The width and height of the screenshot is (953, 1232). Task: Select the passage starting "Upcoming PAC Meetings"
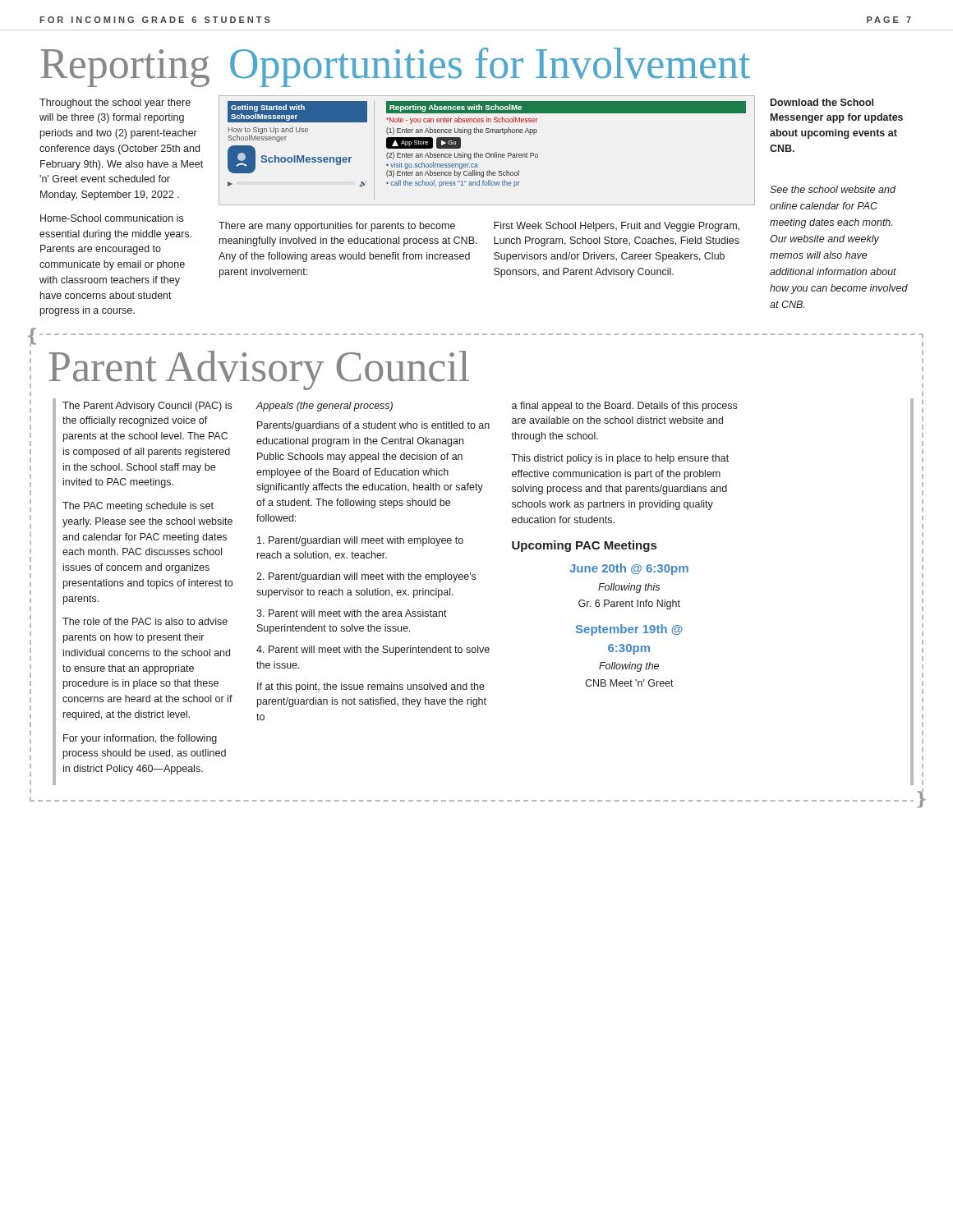click(x=584, y=545)
